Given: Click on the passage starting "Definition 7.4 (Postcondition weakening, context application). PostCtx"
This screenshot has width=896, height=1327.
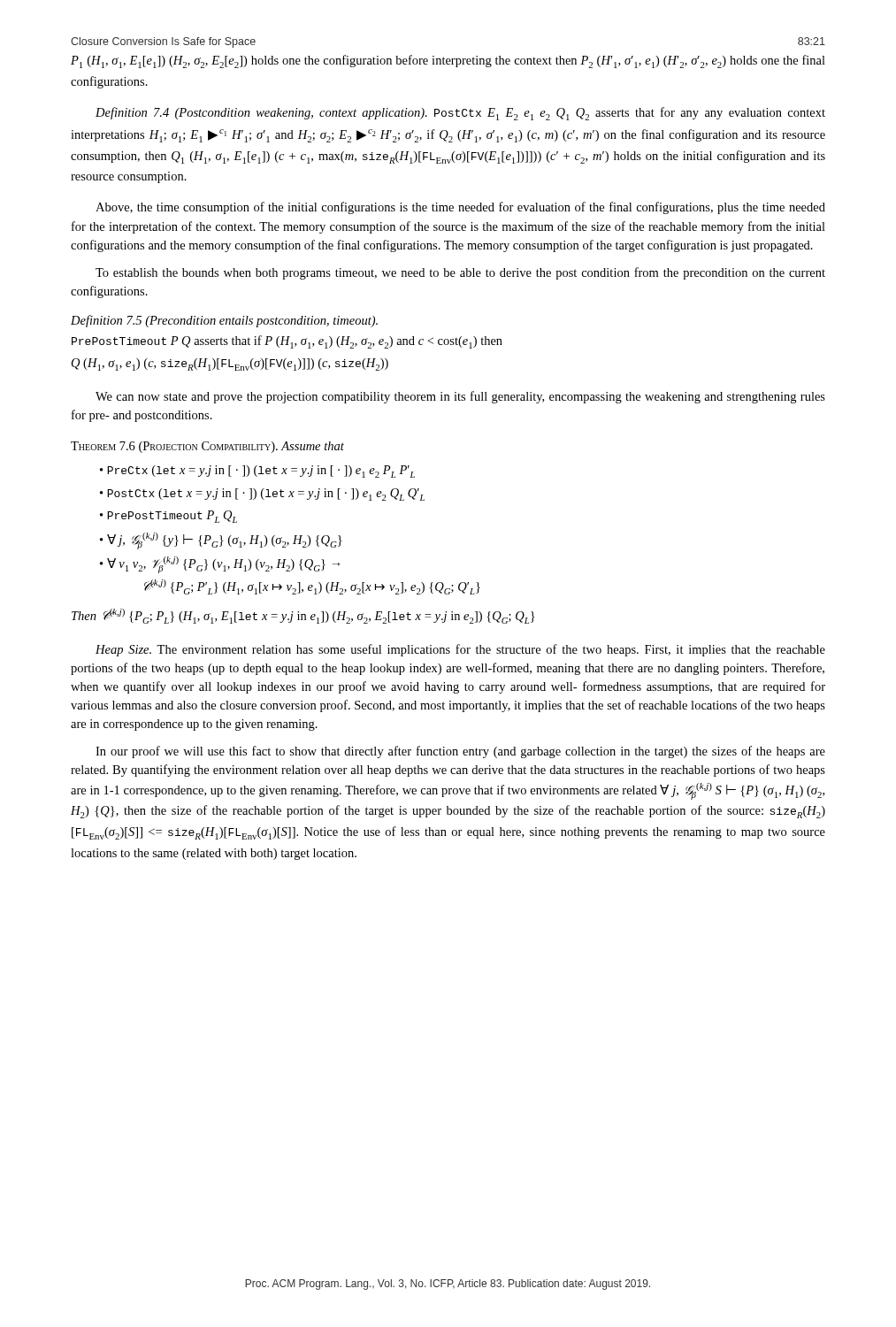Looking at the screenshot, I should pyautogui.click(x=448, y=144).
